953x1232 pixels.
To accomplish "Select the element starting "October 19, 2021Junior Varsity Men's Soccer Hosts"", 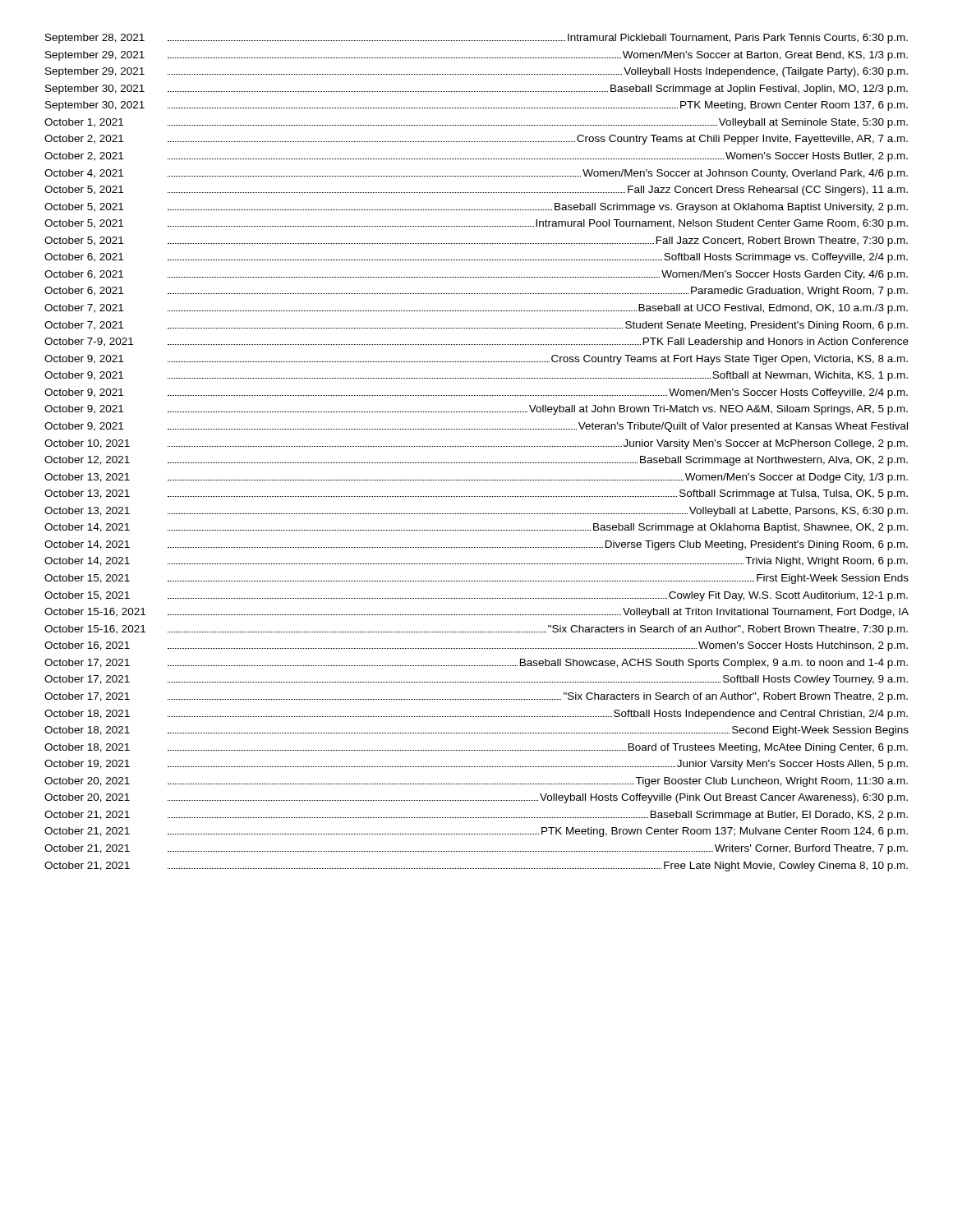I will [x=476, y=764].
